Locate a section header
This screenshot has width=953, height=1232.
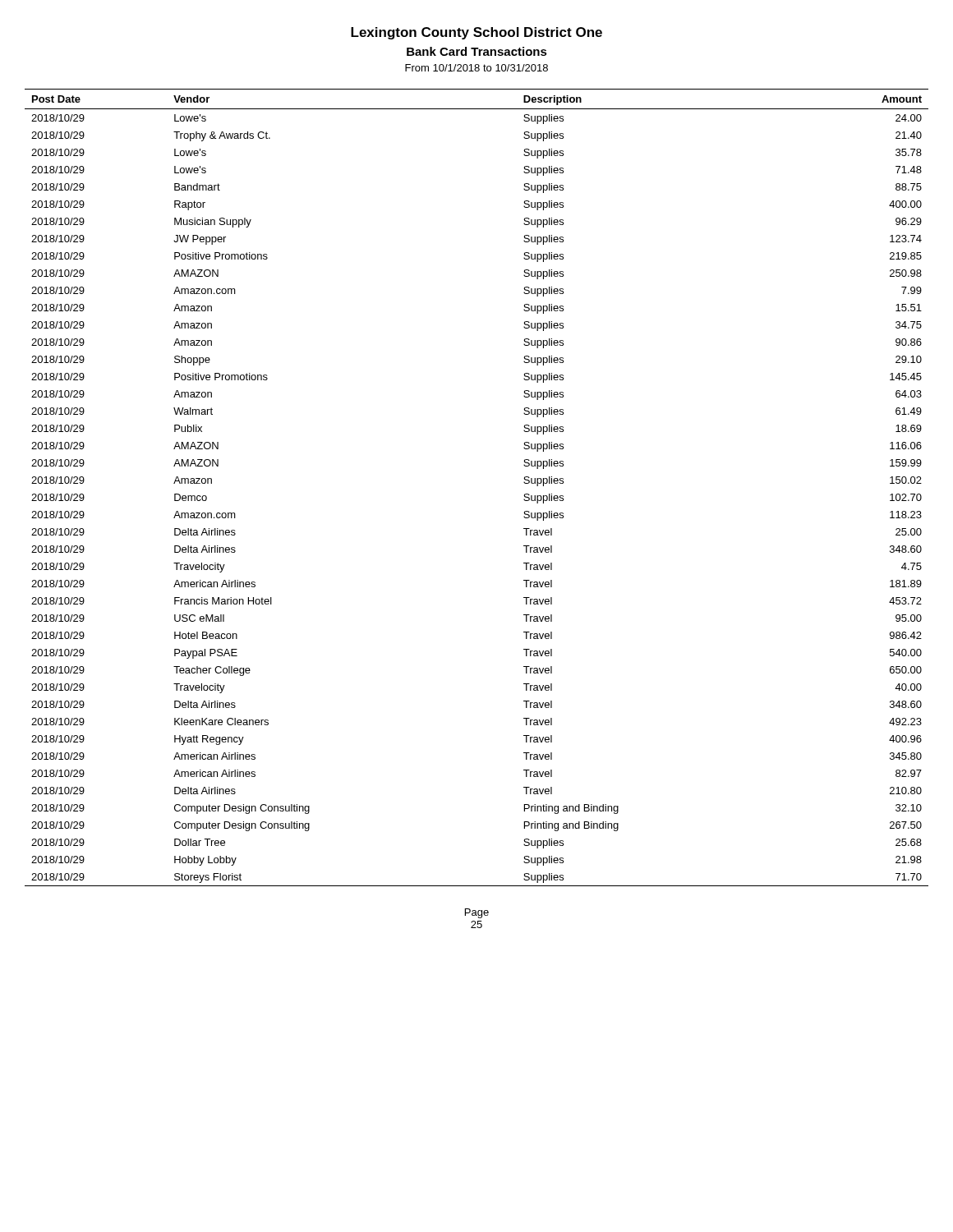(476, 51)
